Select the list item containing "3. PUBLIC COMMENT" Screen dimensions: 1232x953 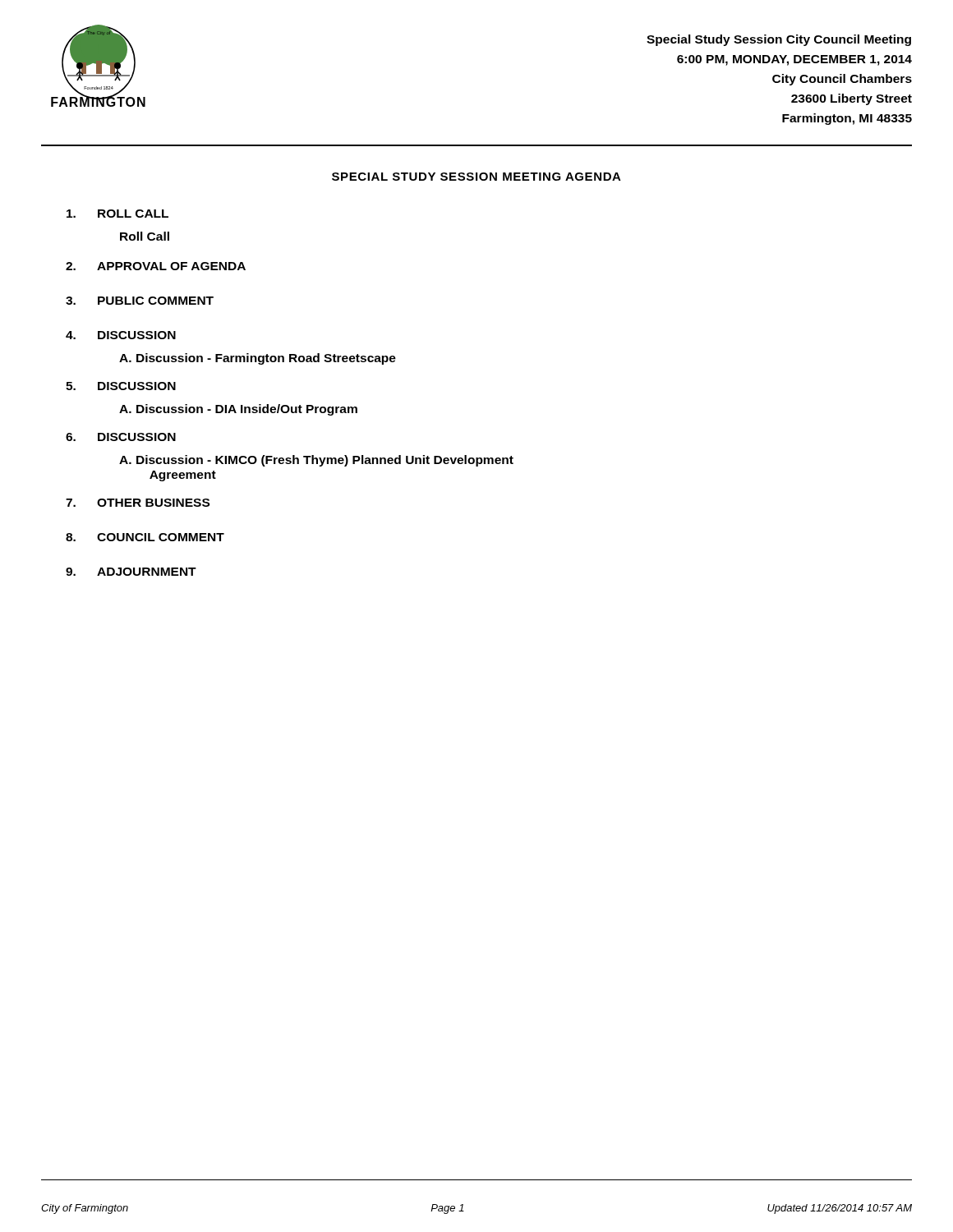click(x=140, y=301)
